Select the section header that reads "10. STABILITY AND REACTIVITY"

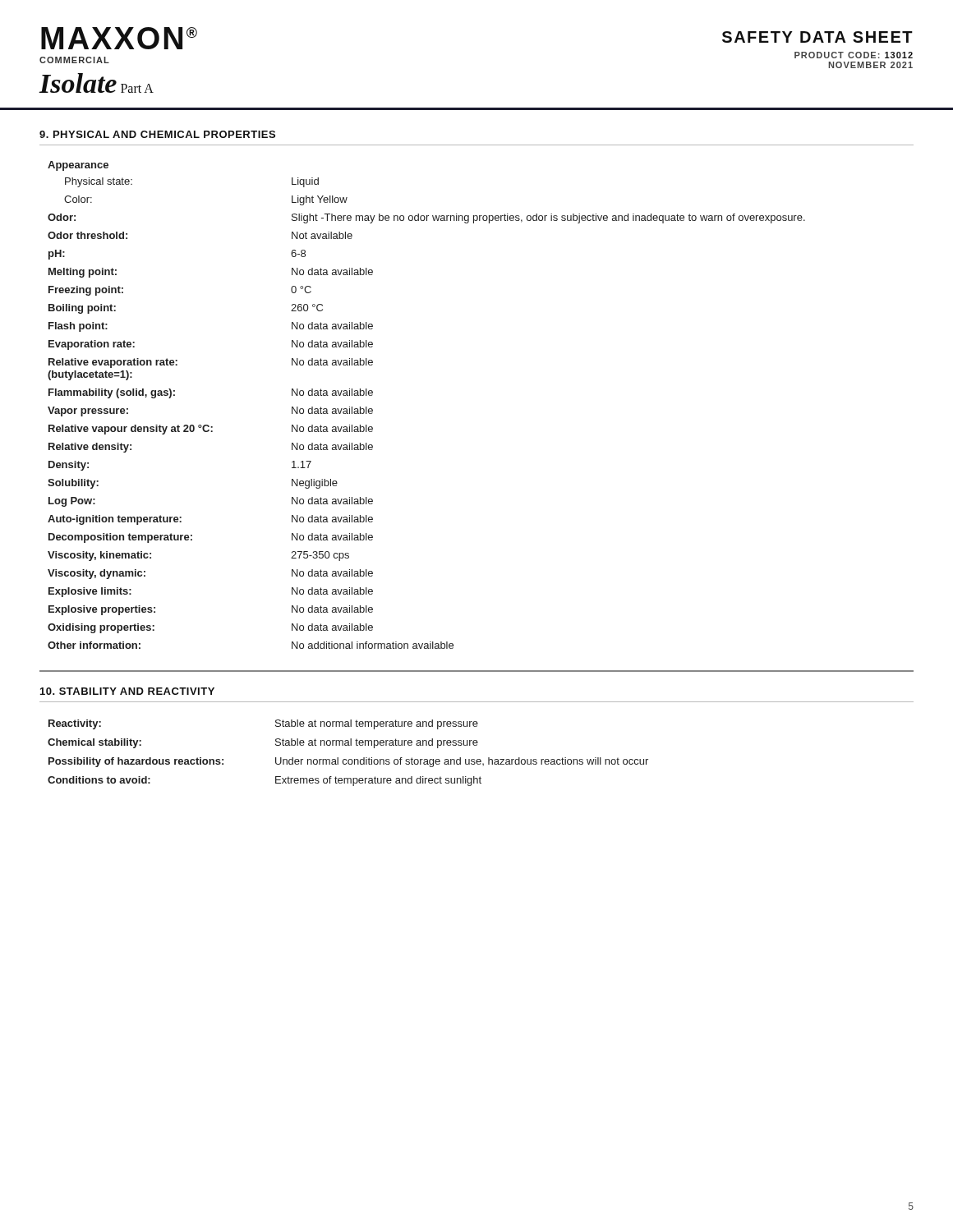pos(127,691)
